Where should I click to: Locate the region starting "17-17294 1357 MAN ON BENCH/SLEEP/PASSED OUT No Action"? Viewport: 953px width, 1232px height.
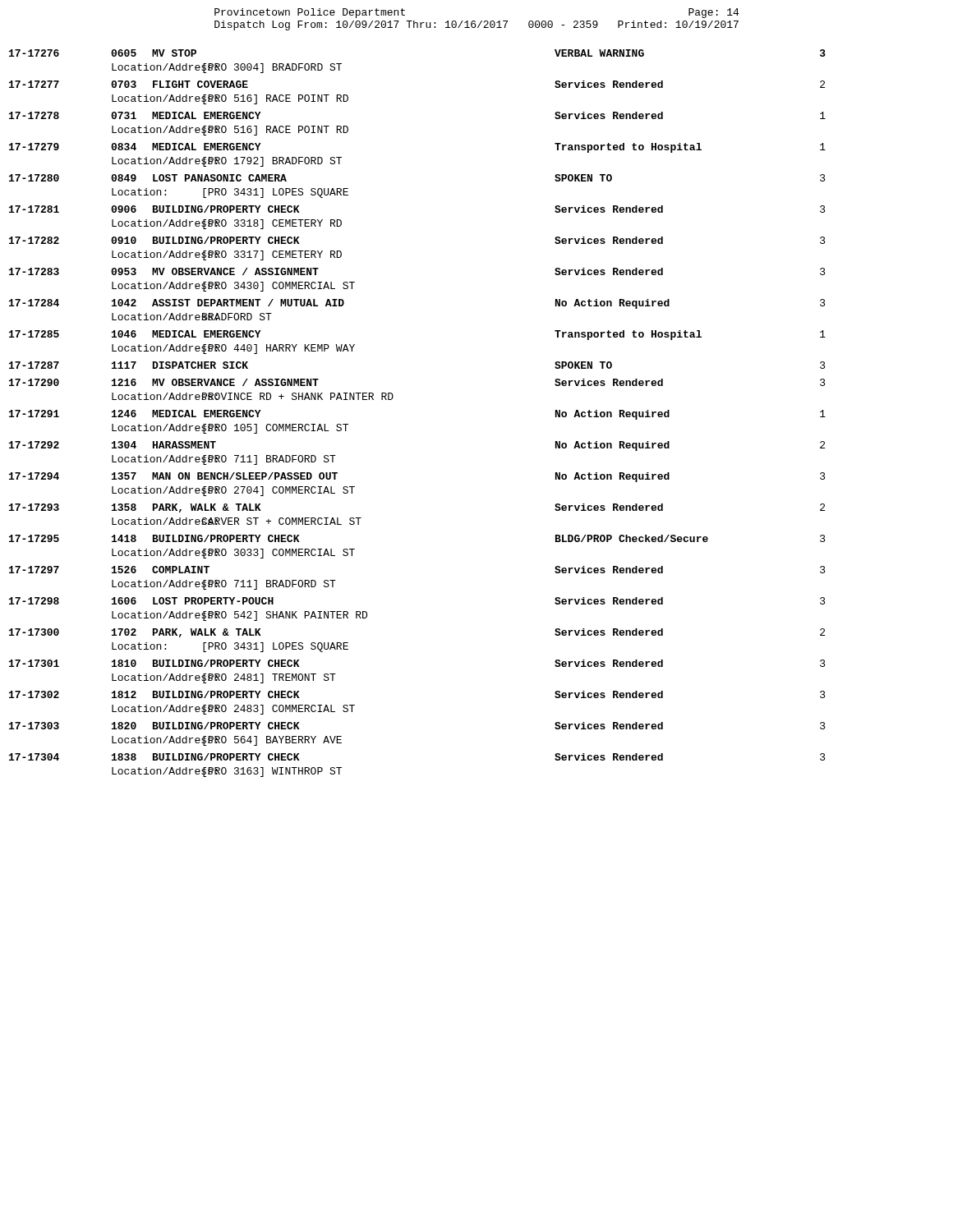pos(37,477)
